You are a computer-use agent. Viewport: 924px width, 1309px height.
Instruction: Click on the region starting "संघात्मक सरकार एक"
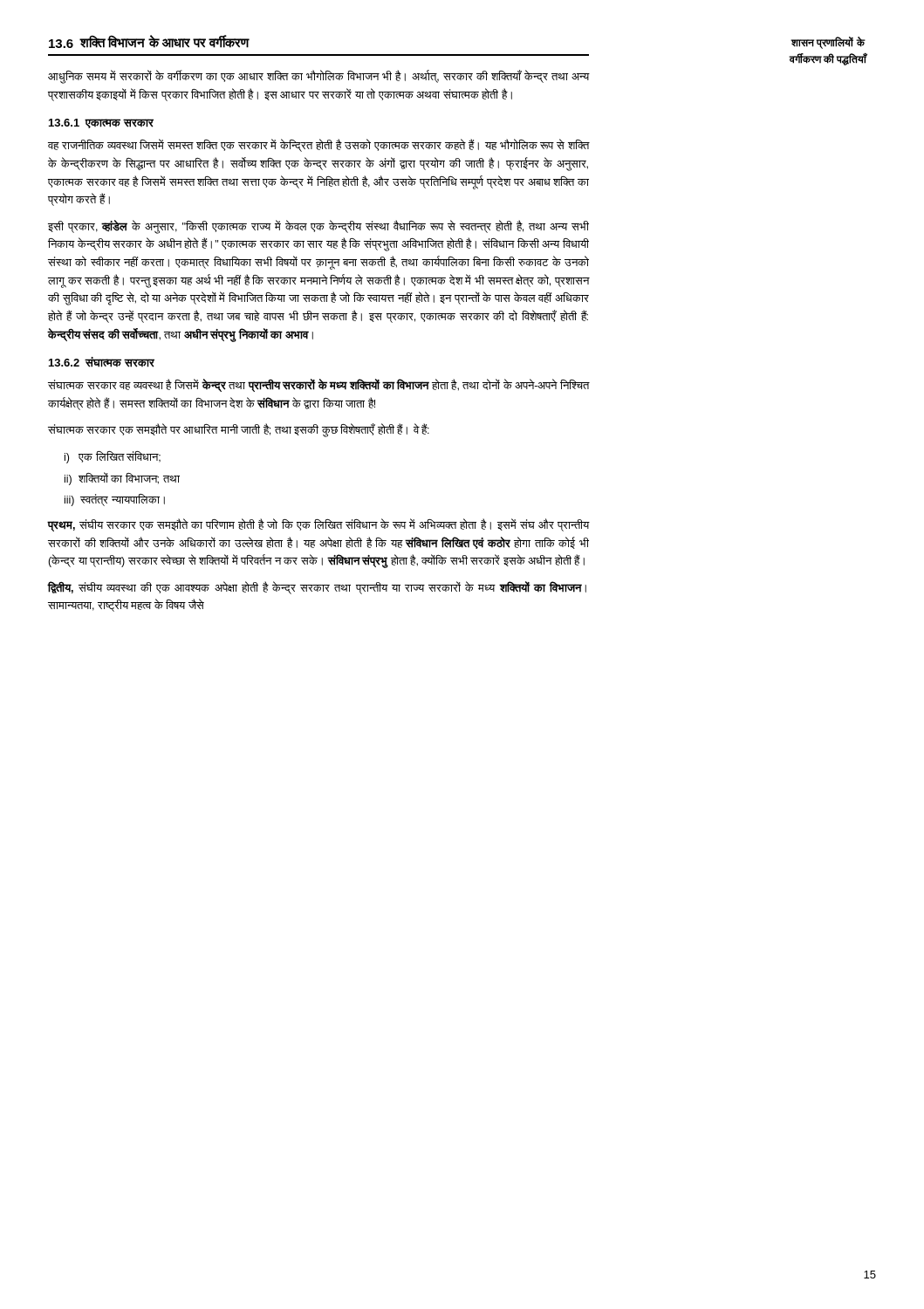(x=239, y=431)
